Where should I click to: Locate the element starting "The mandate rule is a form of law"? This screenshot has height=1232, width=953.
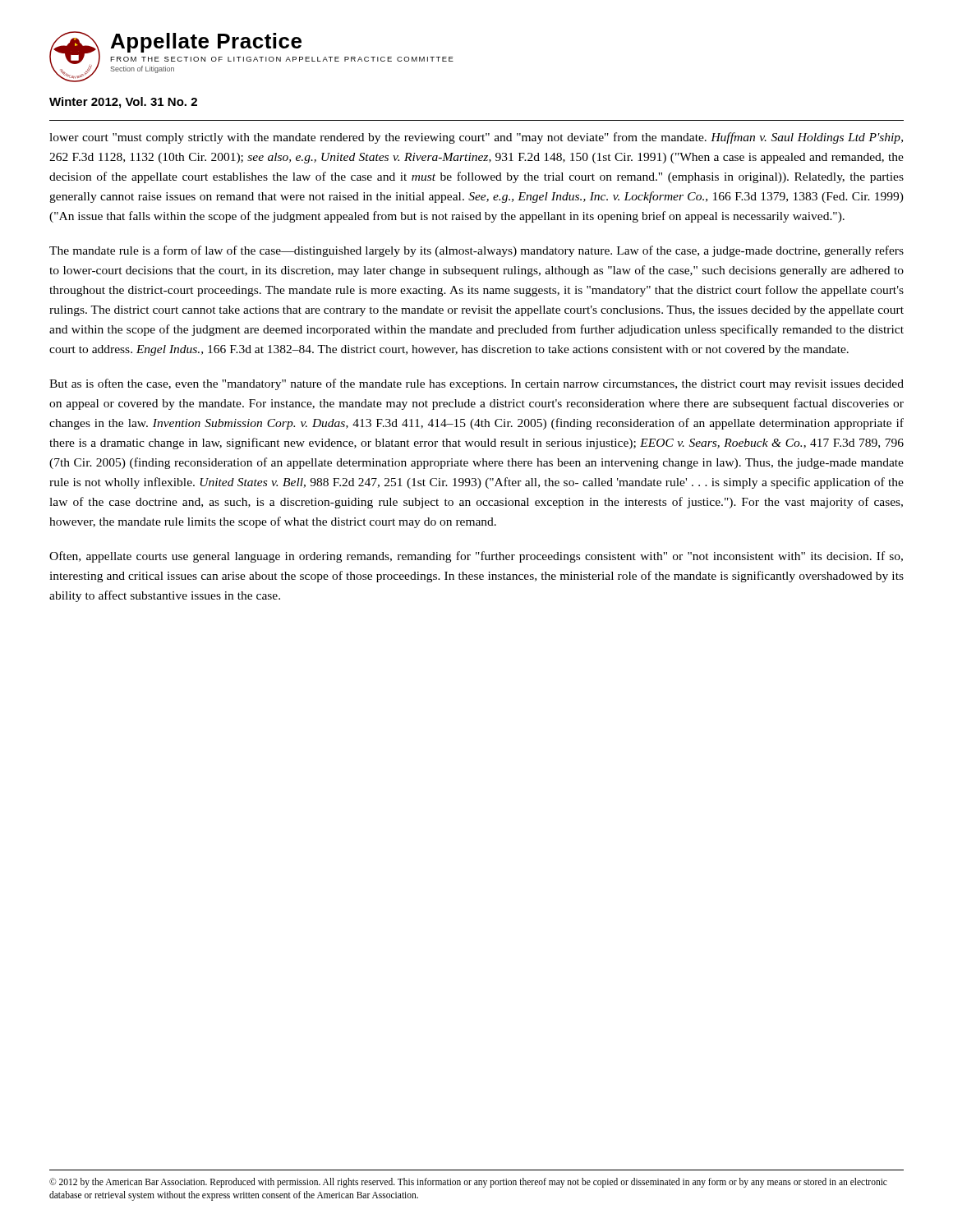click(476, 299)
